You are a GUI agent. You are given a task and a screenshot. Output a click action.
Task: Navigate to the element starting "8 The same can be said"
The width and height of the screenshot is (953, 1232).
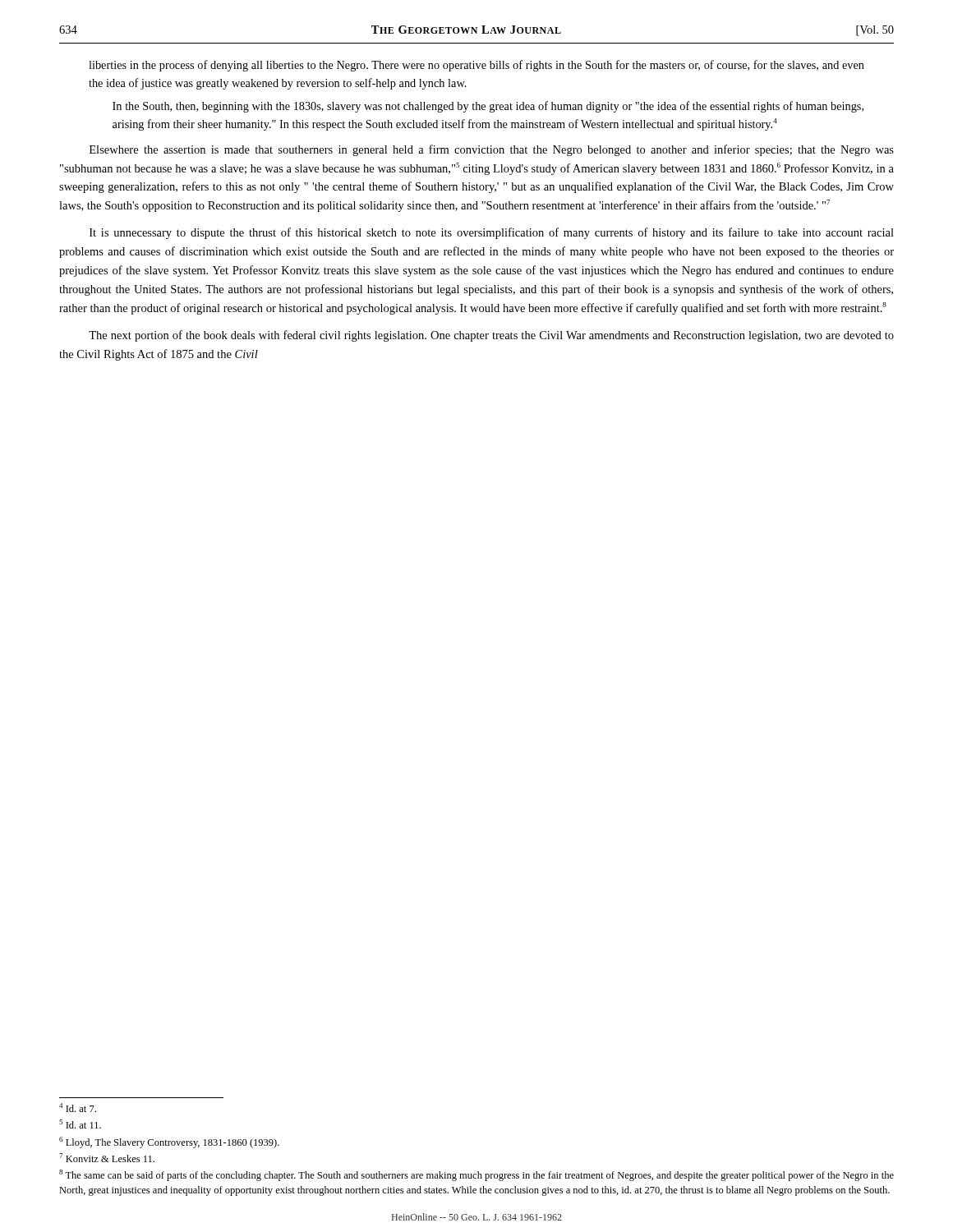pos(476,1182)
